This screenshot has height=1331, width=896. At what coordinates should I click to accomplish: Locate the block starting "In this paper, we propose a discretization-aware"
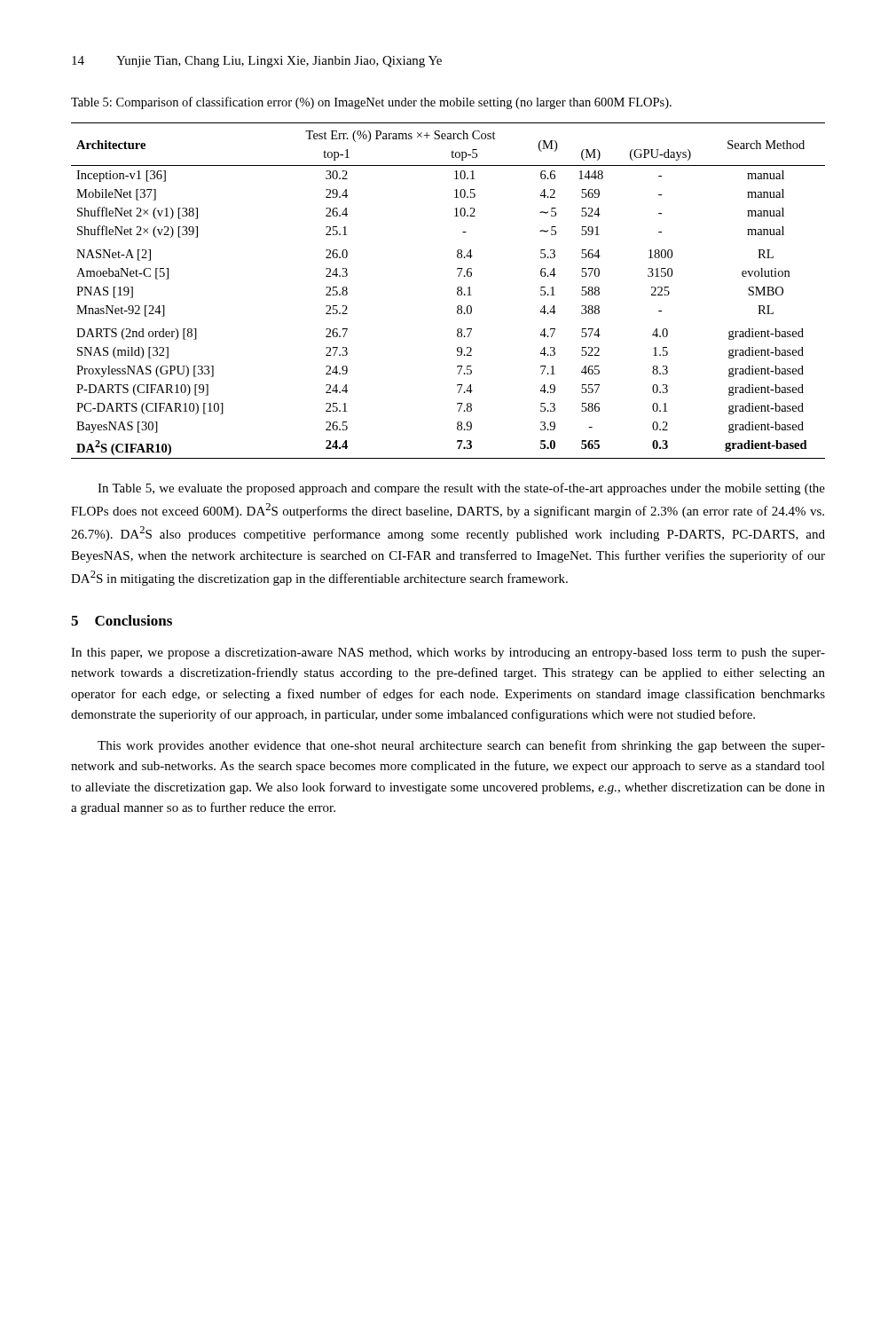tap(448, 730)
